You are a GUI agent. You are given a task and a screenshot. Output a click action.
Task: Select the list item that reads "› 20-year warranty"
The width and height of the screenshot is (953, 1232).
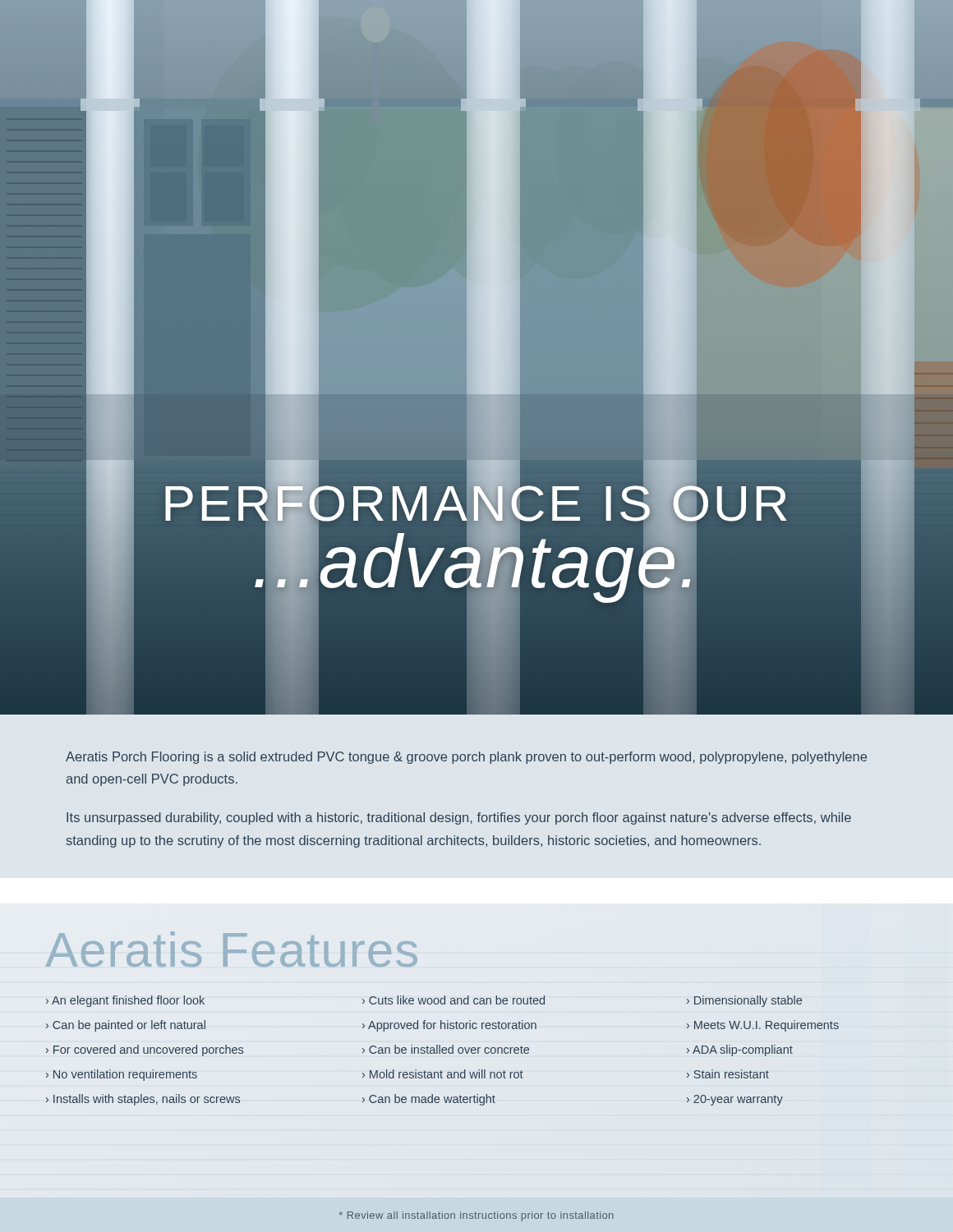pos(734,1099)
